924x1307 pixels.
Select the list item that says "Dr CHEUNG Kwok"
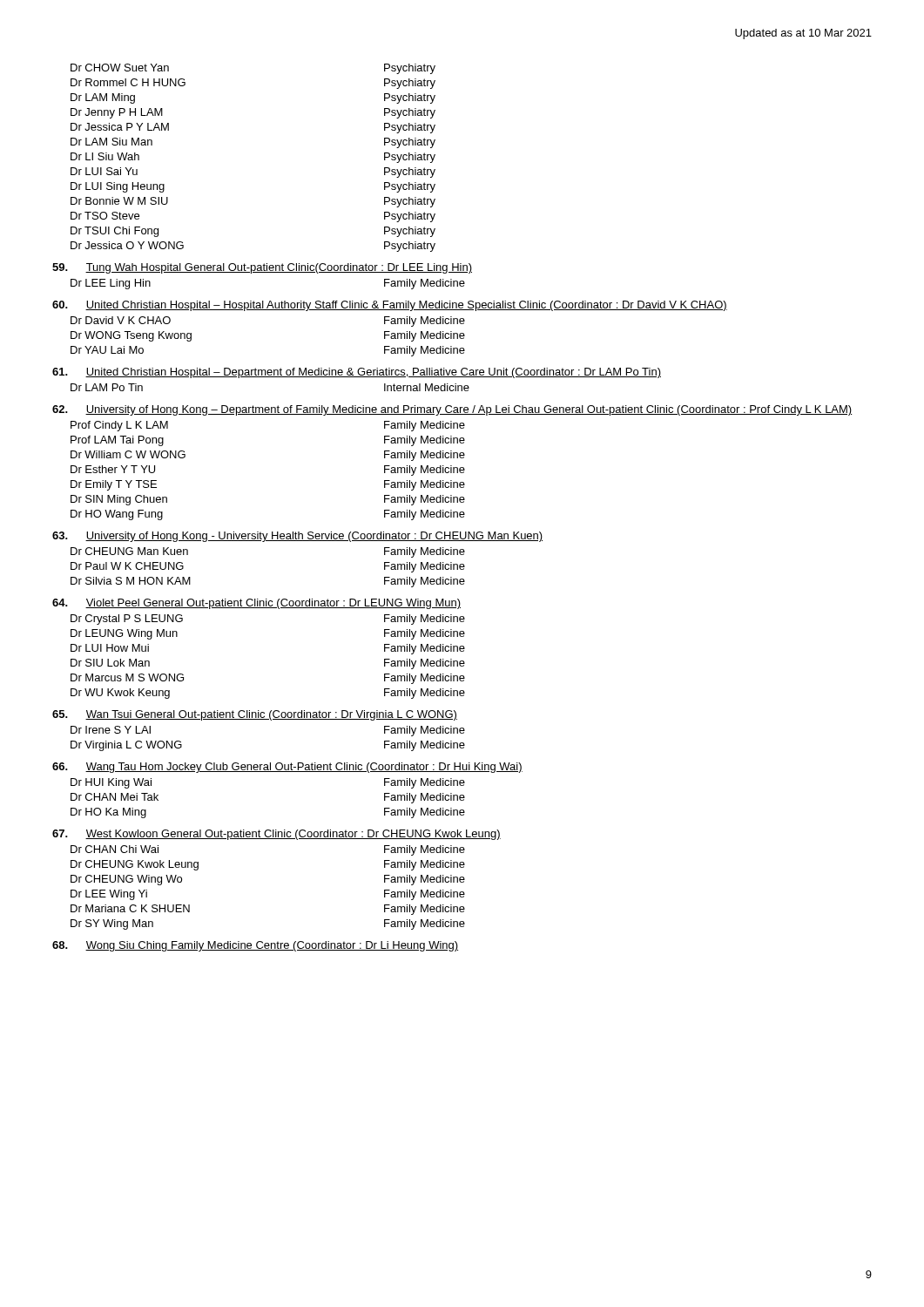(462, 864)
